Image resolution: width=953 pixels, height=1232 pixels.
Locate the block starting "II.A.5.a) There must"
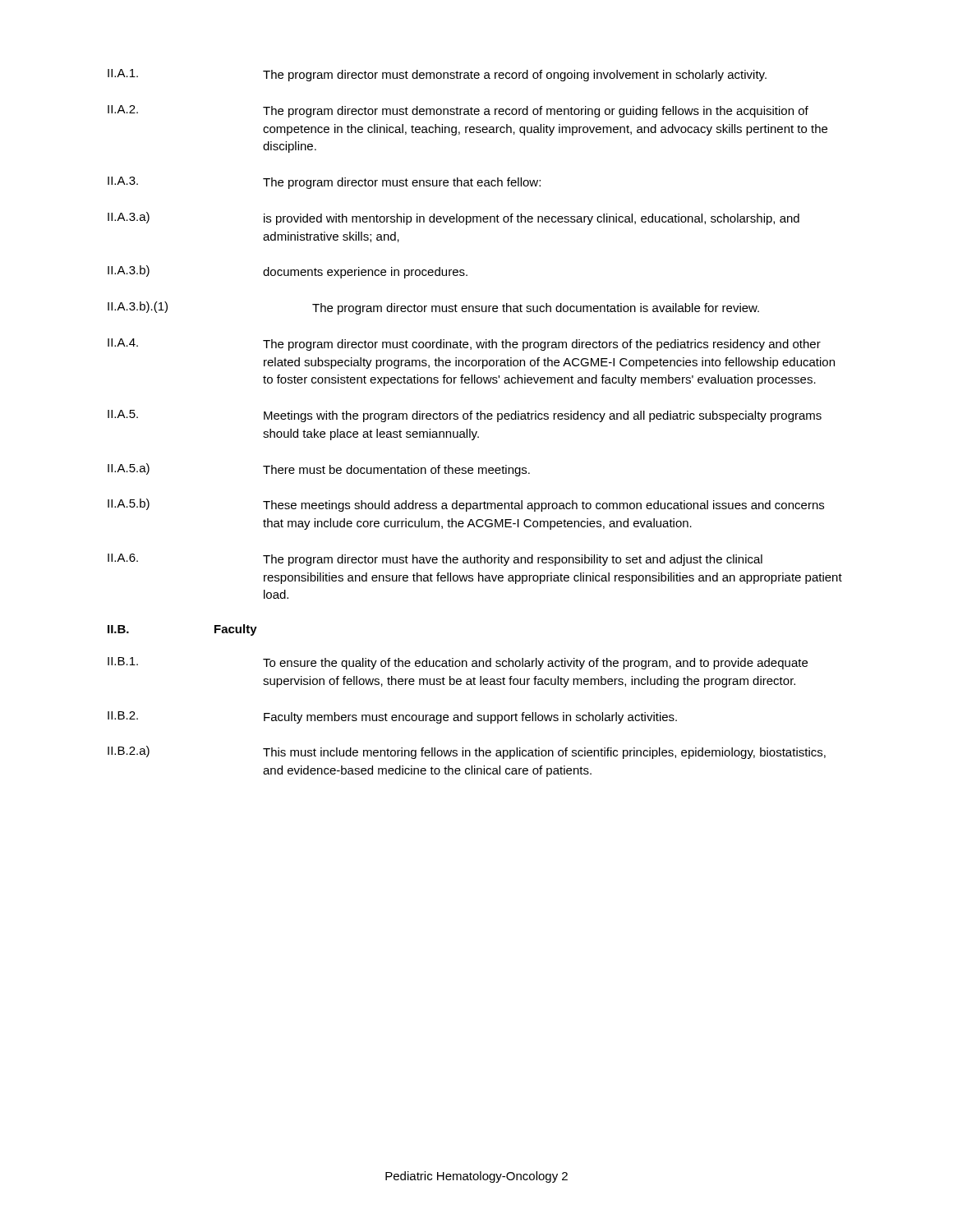[476, 469]
